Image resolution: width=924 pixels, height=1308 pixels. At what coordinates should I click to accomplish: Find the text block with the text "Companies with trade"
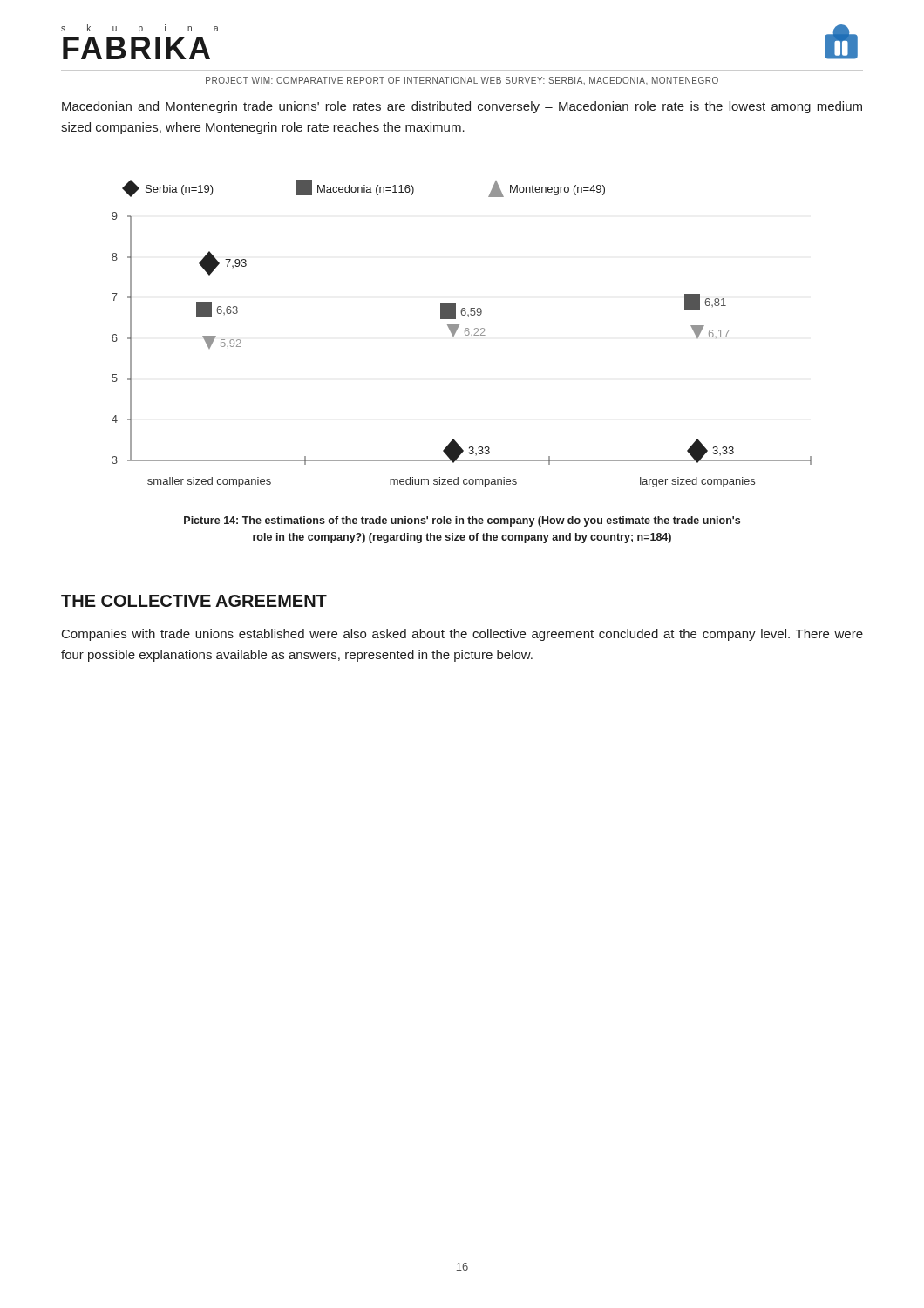coord(462,644)
